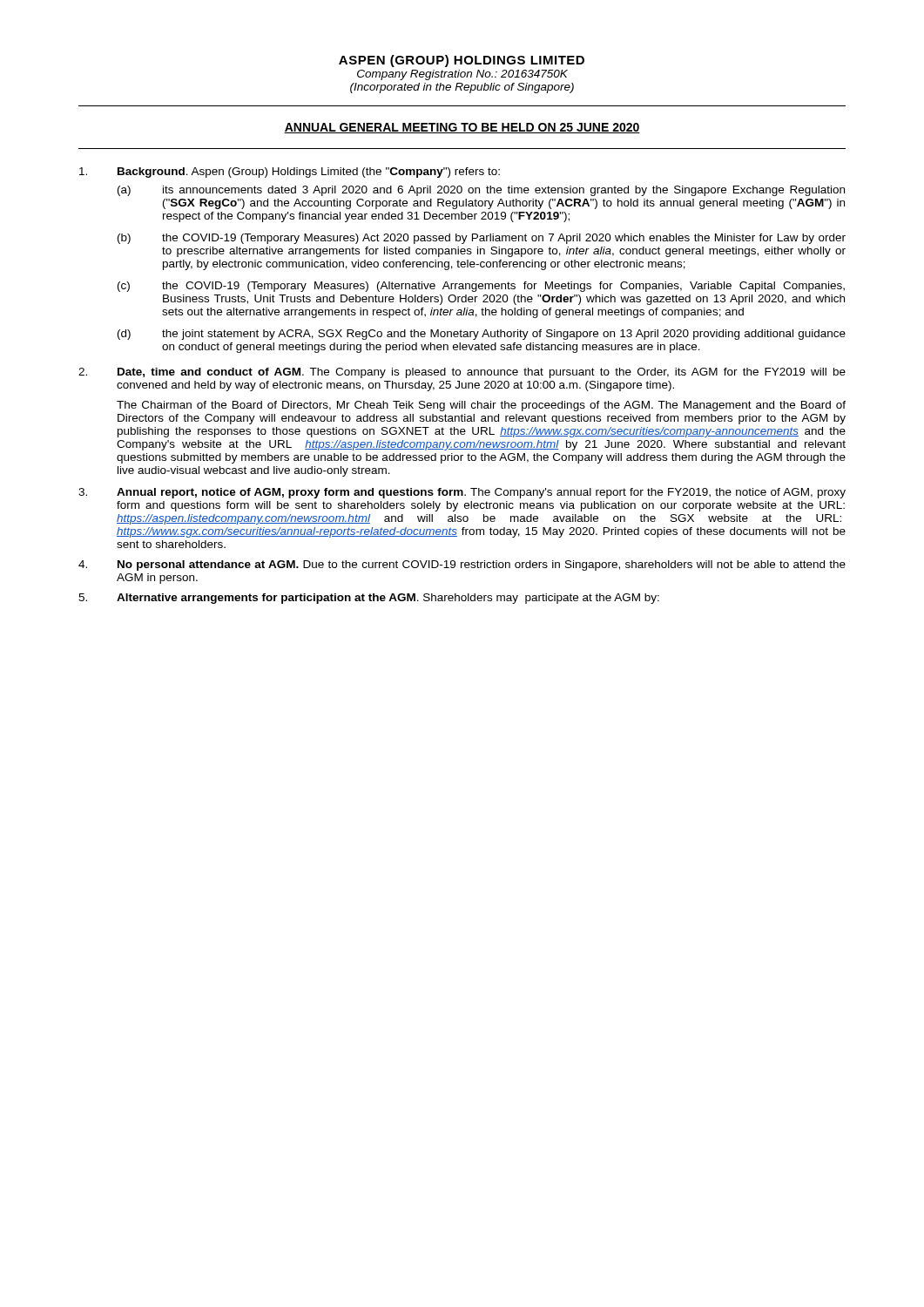The image size is (924, 1307).
Task: Locate the block of text that opens with "Alternative arrangements for participation at"
Action: coord(462,597)
